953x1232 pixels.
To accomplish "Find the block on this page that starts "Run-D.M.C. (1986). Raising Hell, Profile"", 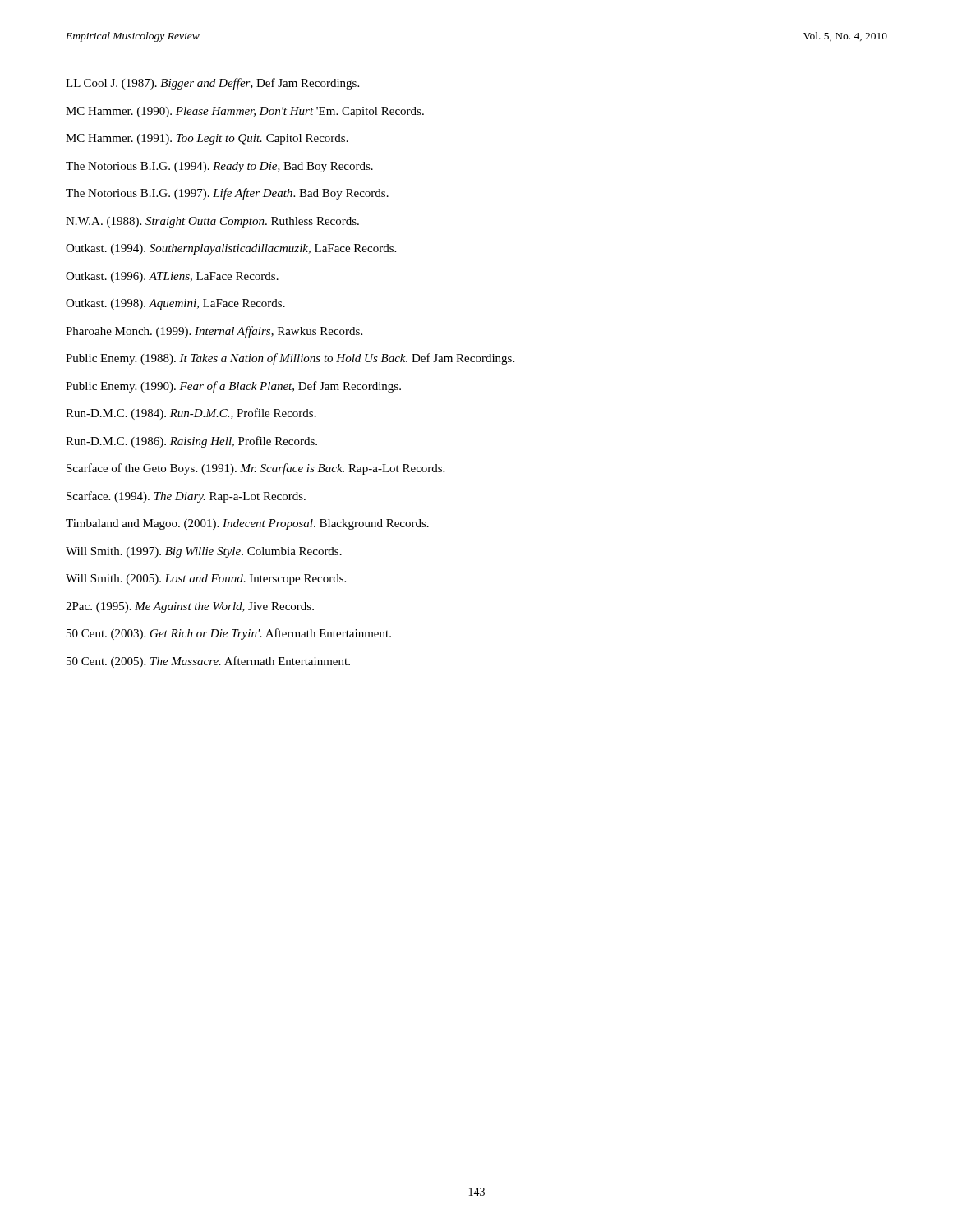I will [x=192, y=441].
